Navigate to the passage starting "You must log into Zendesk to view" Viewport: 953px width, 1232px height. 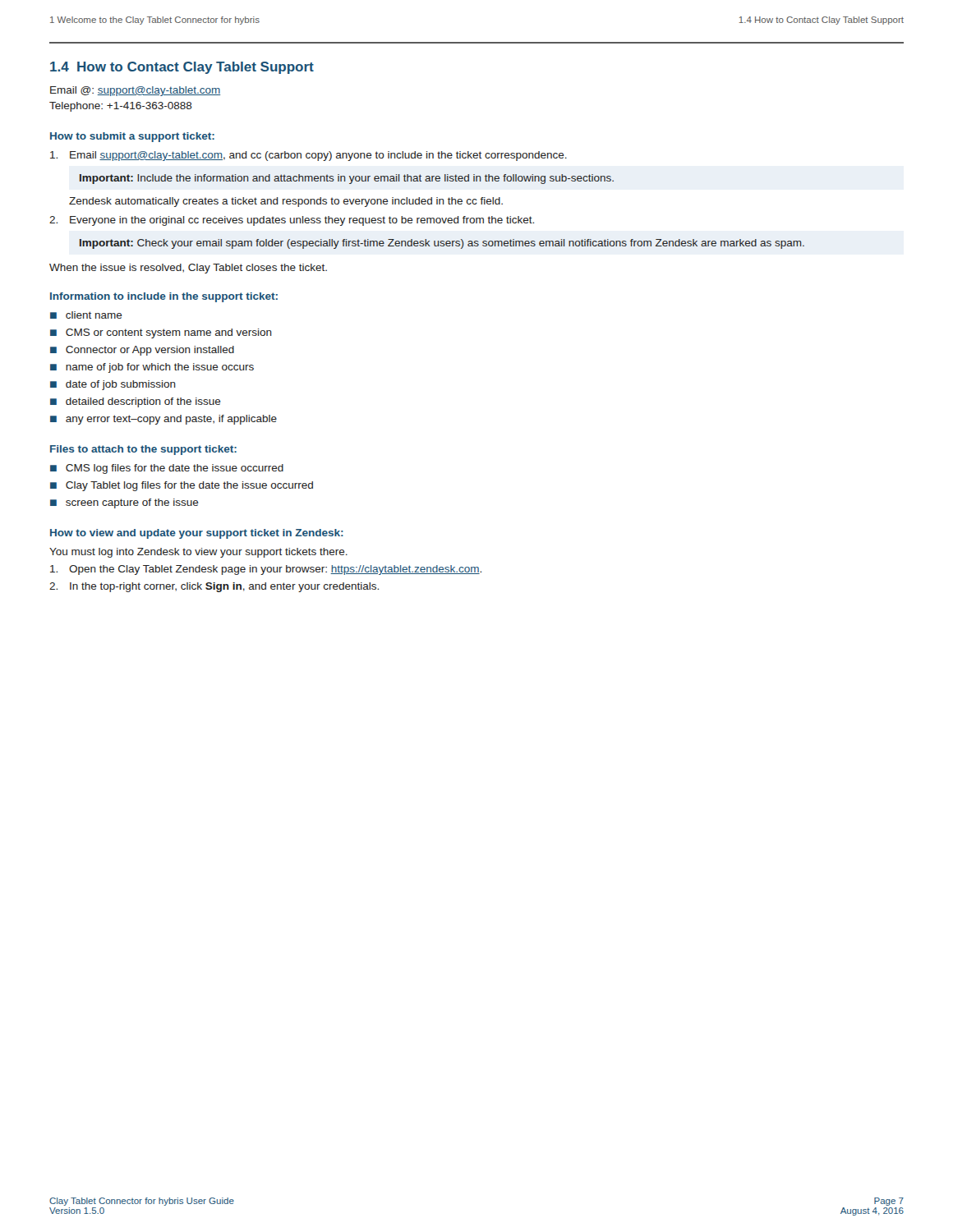pos(199,552)
